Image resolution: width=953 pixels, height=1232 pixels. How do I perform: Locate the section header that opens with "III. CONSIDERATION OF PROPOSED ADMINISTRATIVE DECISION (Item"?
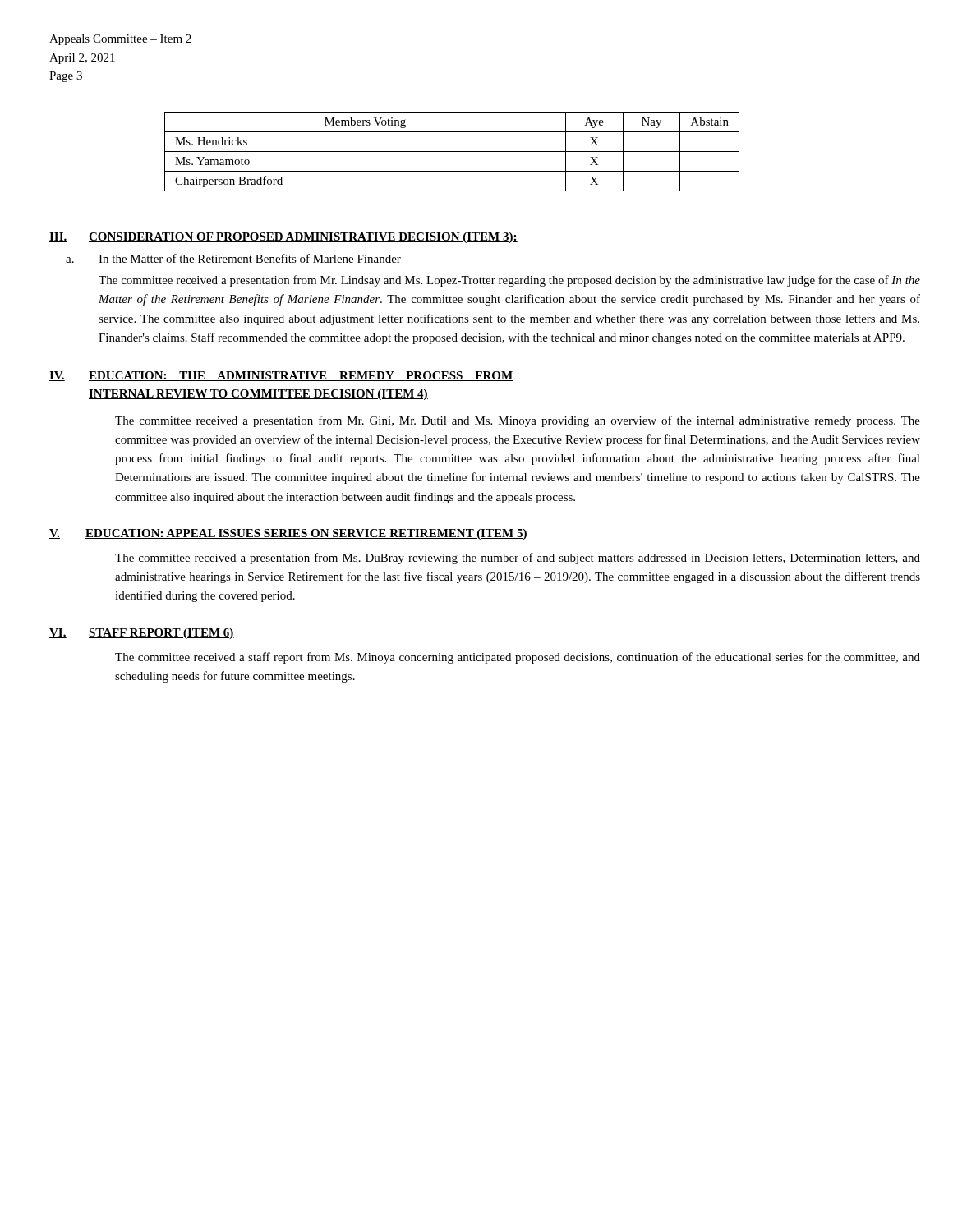point(283,237)
